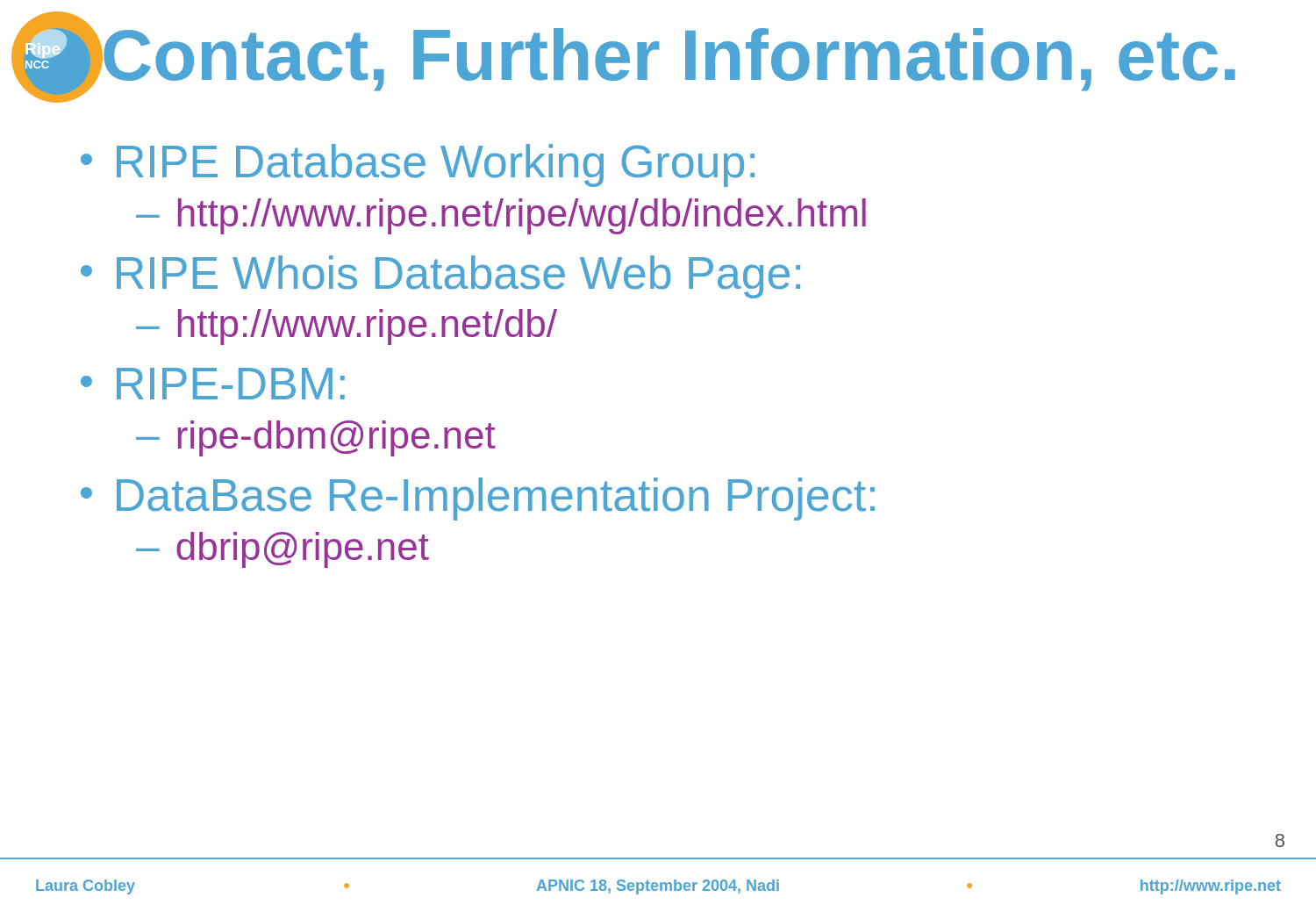Find the title that says "Contact, Further Information, etc."

tap(671, 55)
